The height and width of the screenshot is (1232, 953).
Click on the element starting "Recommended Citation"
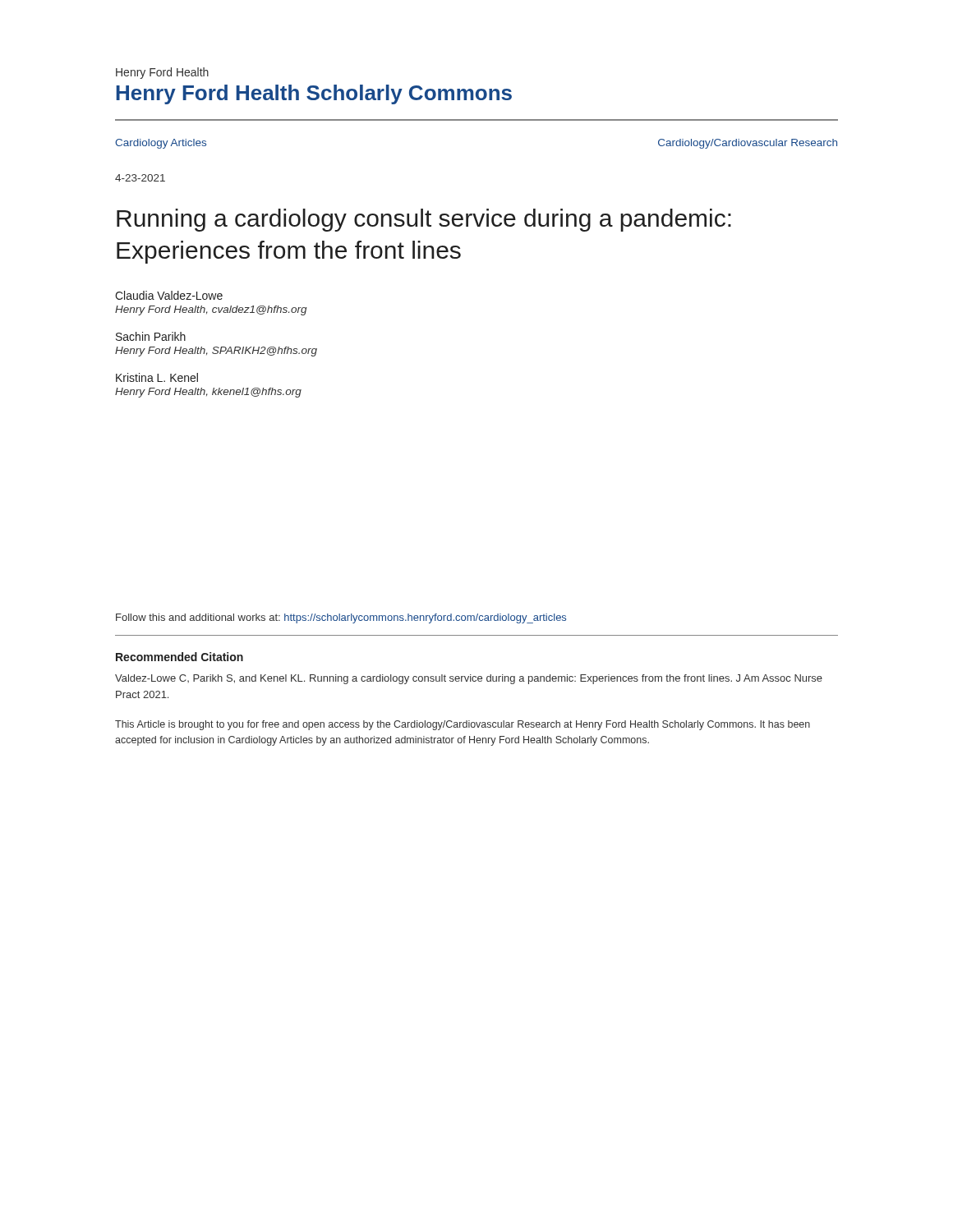click(179, 657)
